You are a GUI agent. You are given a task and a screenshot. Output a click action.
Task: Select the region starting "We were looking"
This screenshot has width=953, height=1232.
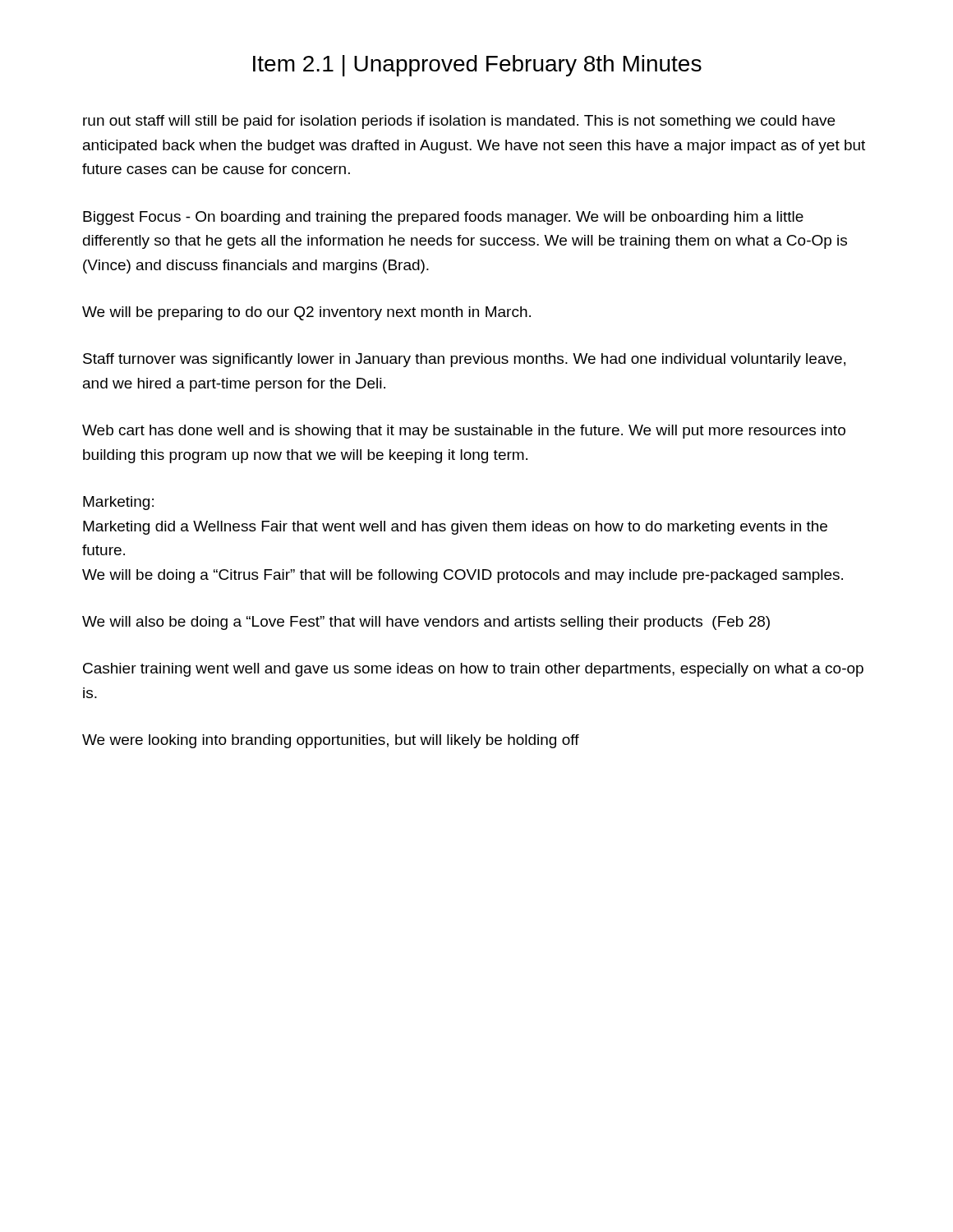[x=330, y=740]
